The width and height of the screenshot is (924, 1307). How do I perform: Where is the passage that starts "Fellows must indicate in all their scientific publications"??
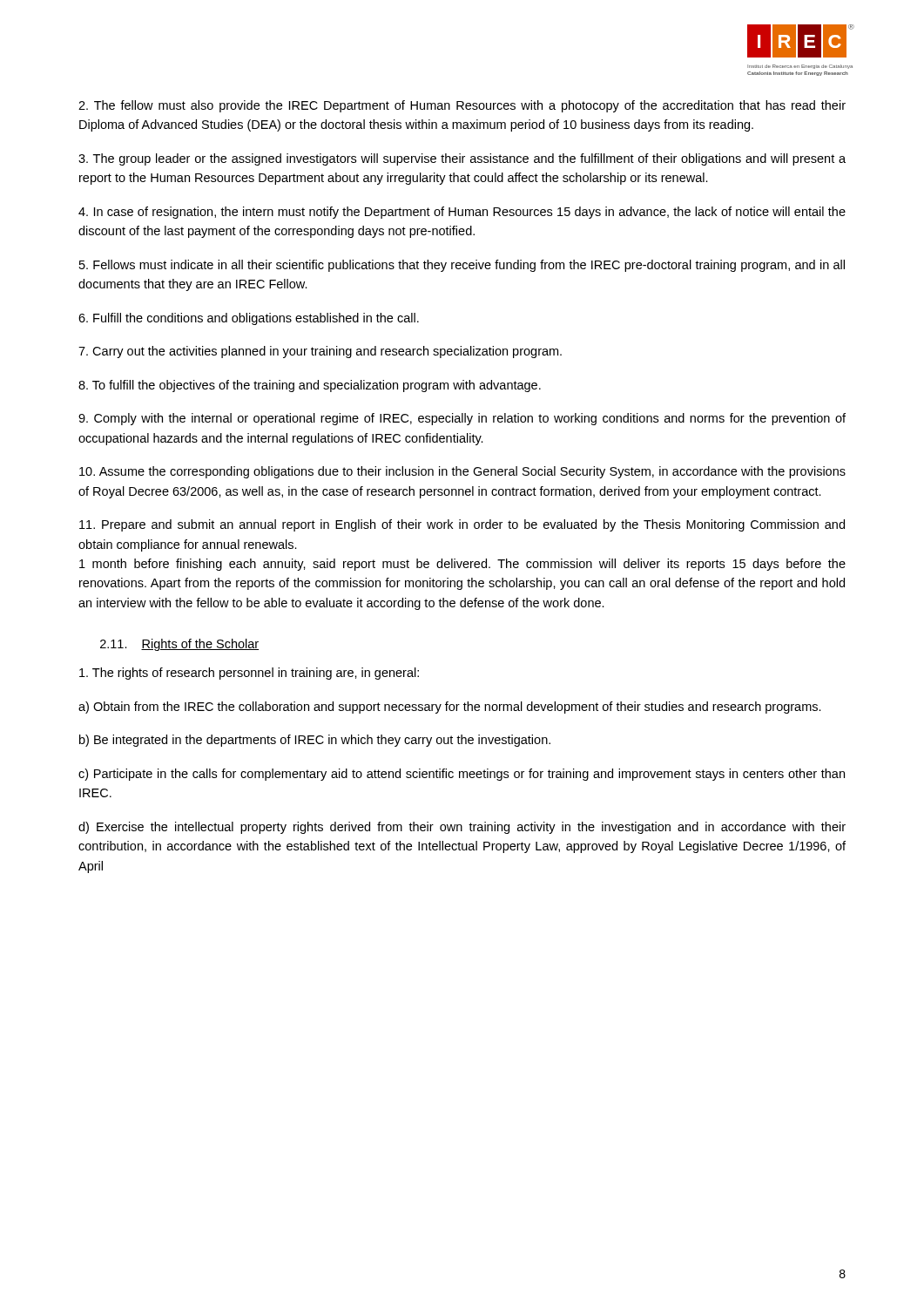(462, 275)
